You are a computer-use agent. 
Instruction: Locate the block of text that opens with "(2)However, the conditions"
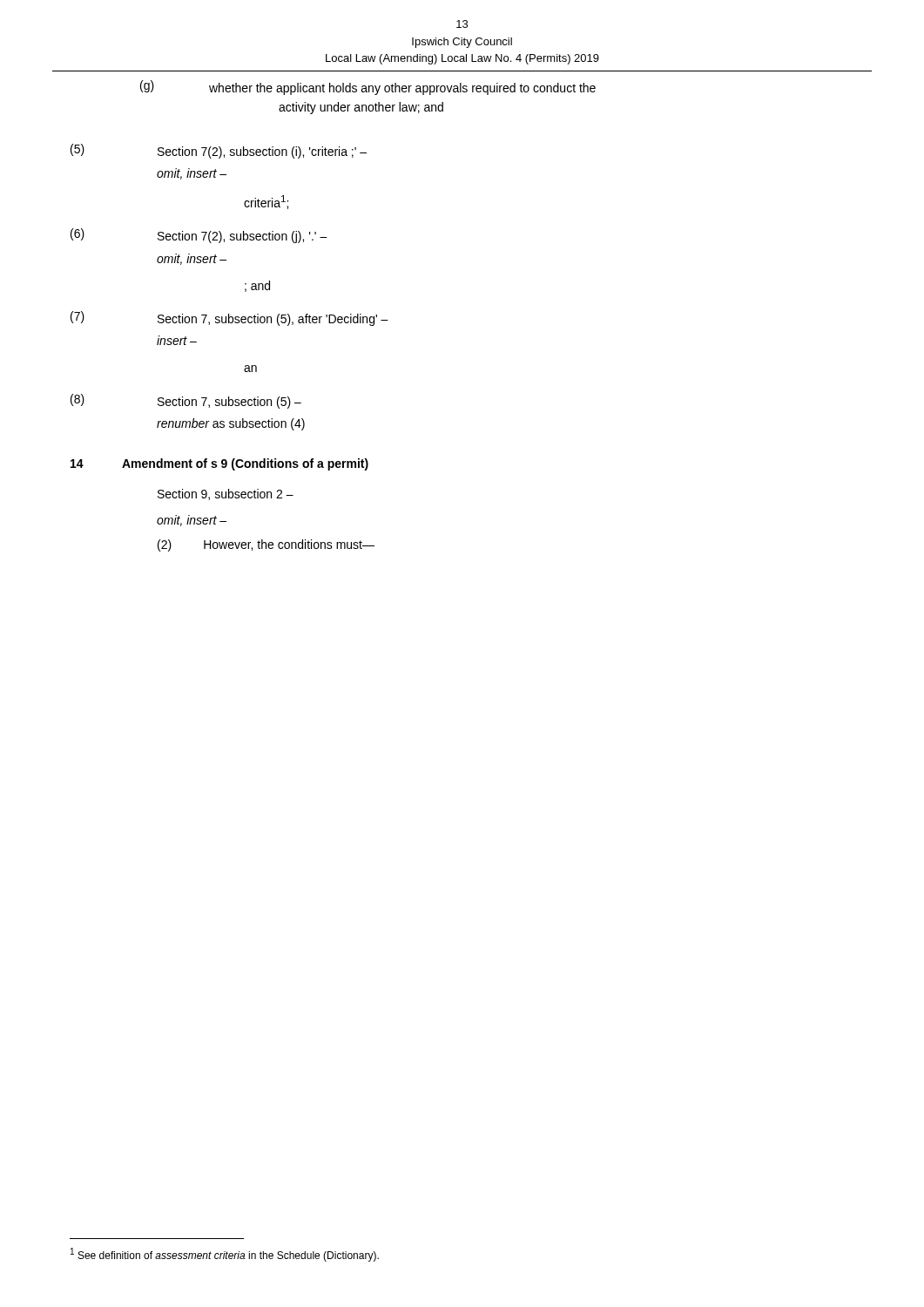tap(266, 544)
